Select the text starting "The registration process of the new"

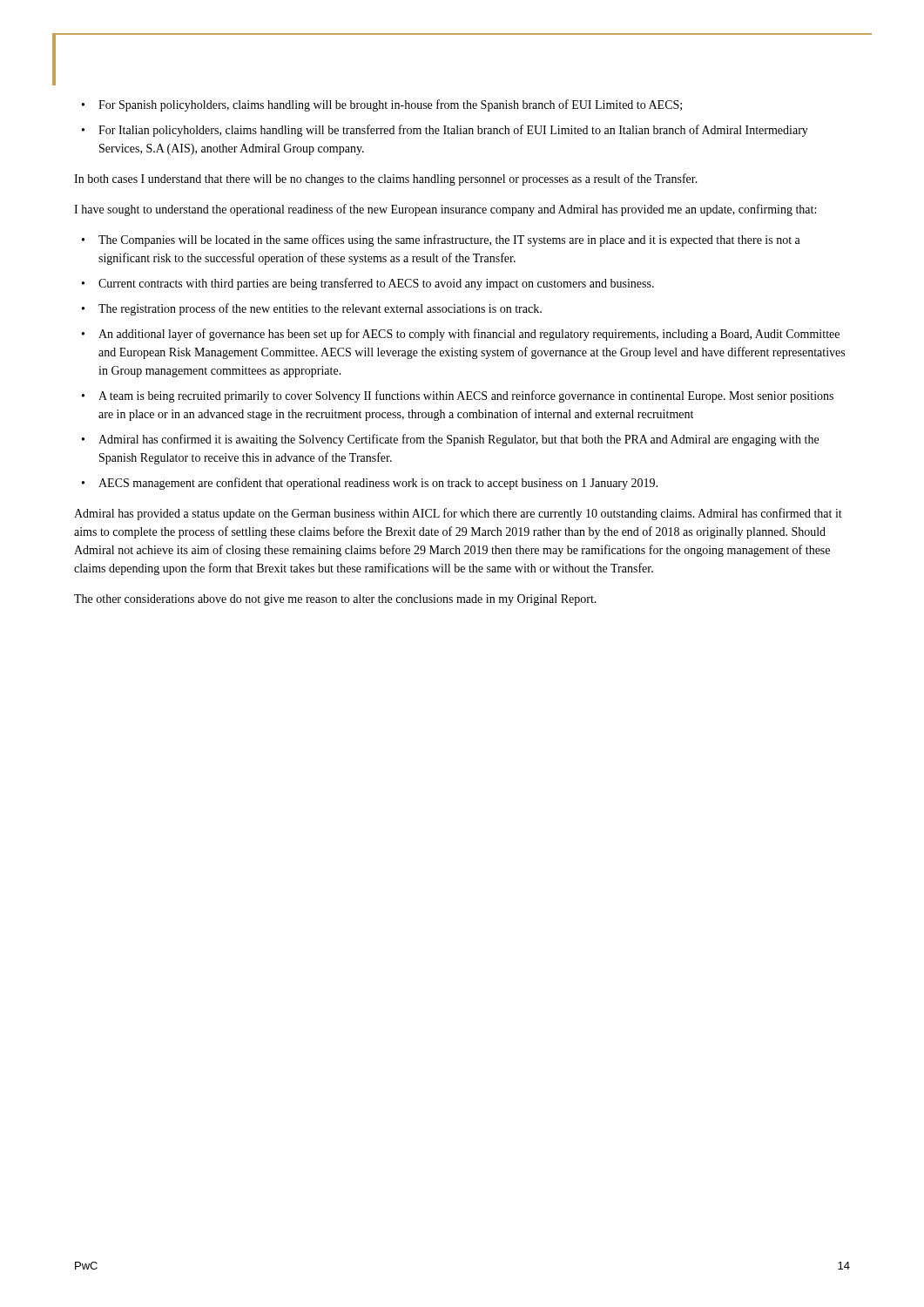(462, 309)
